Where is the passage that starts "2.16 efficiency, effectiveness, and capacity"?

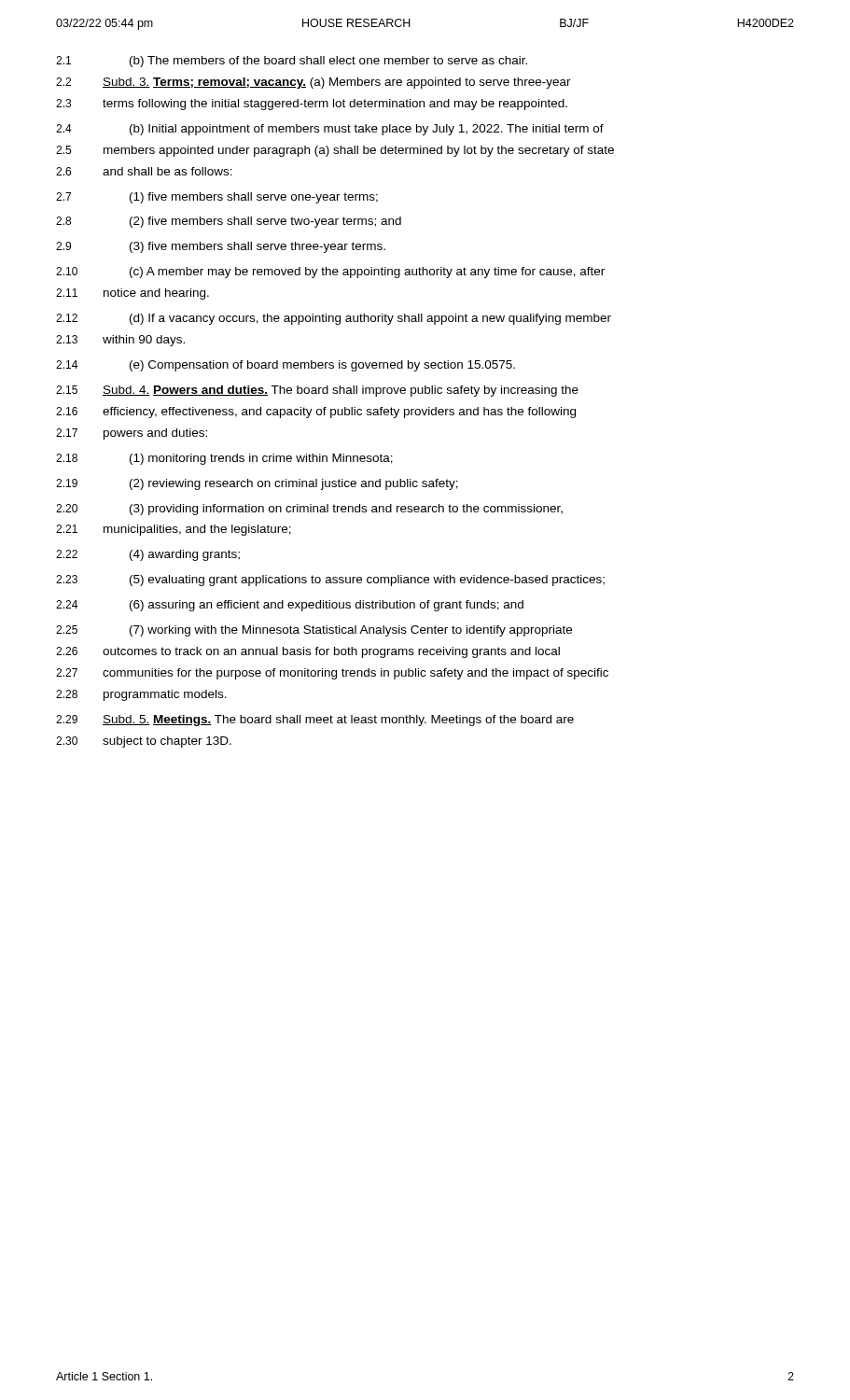tap(316, 412)
